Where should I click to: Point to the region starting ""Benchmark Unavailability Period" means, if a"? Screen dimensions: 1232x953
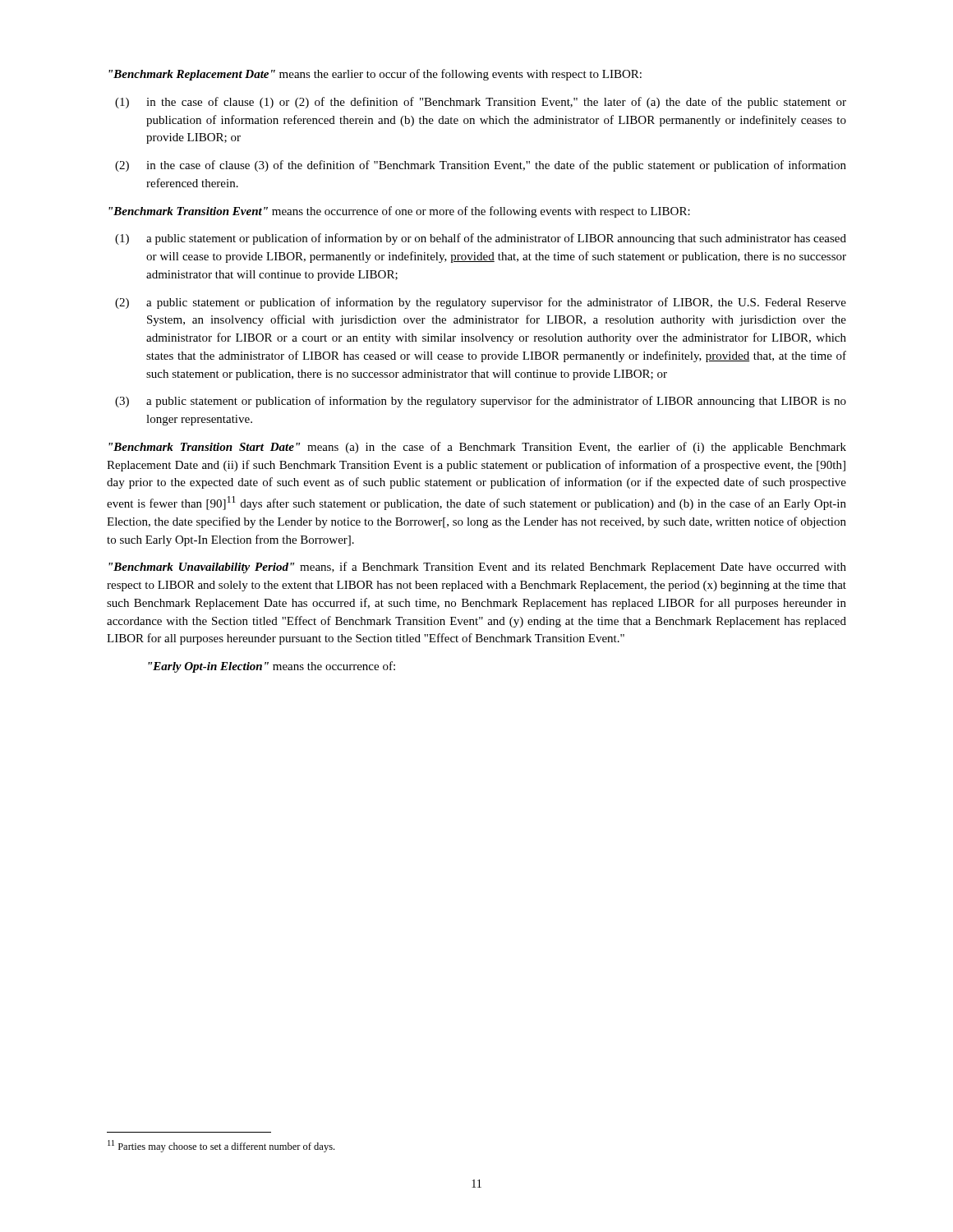pos(476,603)
